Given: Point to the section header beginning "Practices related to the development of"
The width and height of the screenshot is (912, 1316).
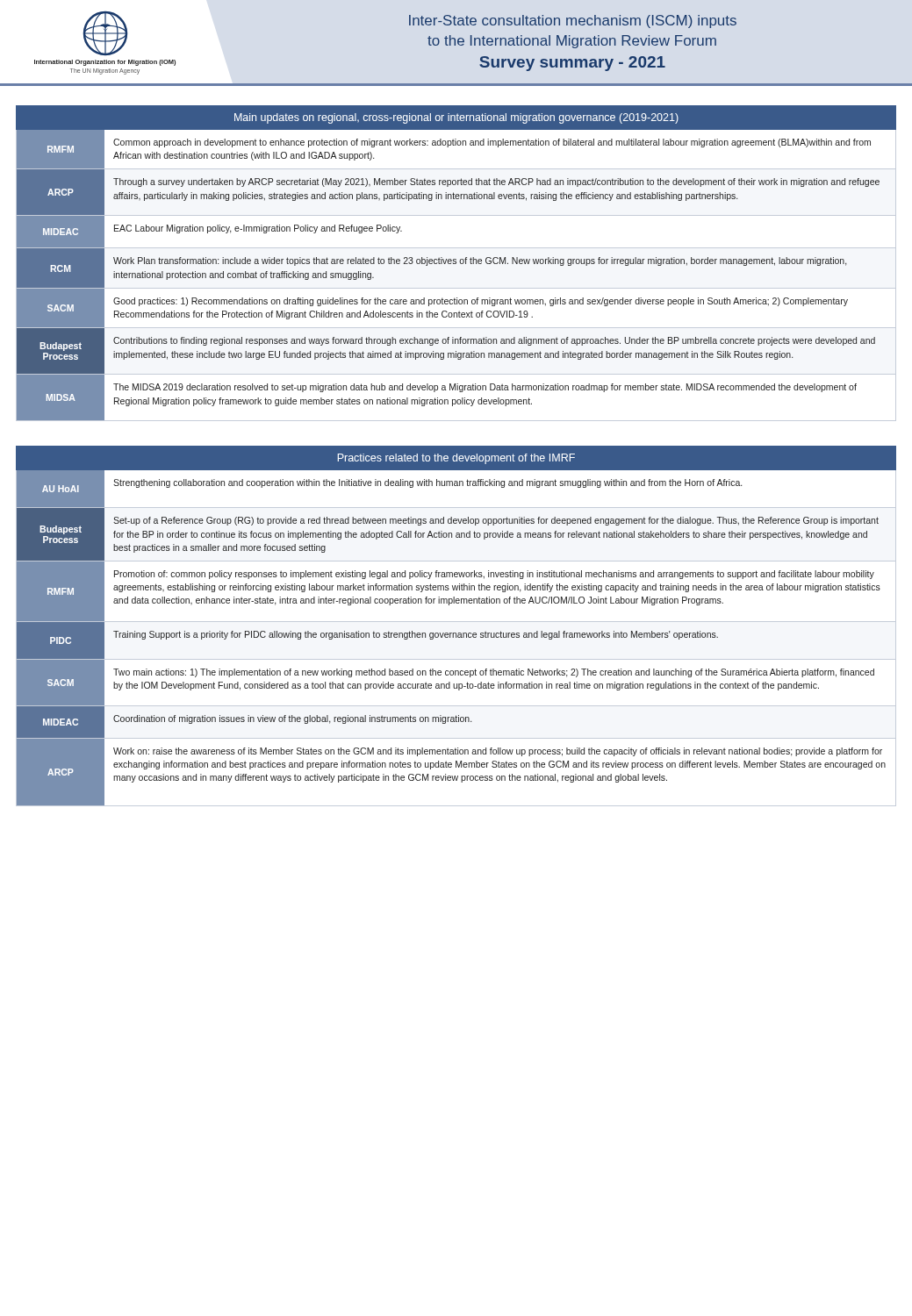Looking at the screenshot, I should (x=456, y=458).
